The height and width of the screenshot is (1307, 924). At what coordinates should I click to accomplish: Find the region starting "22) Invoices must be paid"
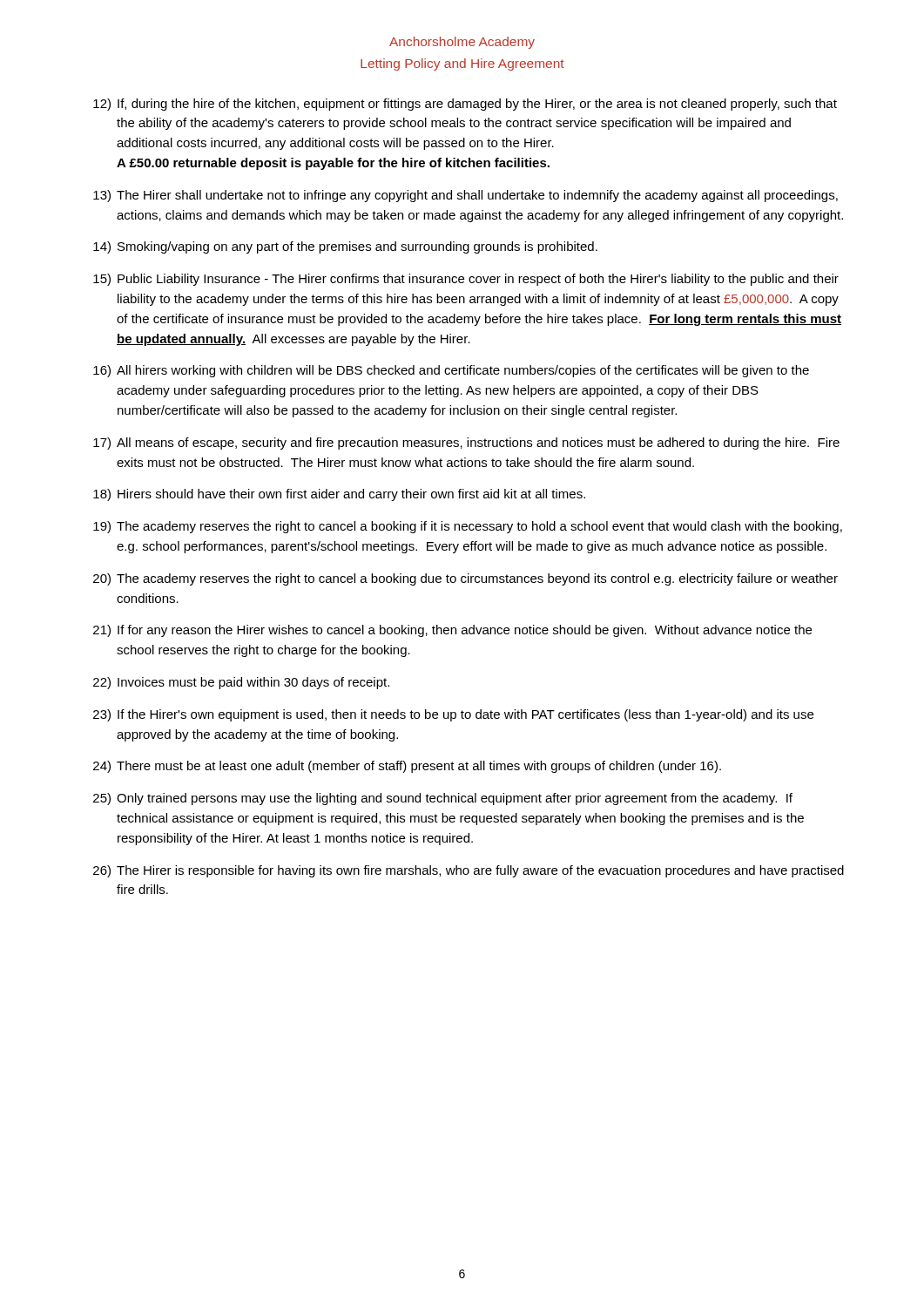[241, 683]
